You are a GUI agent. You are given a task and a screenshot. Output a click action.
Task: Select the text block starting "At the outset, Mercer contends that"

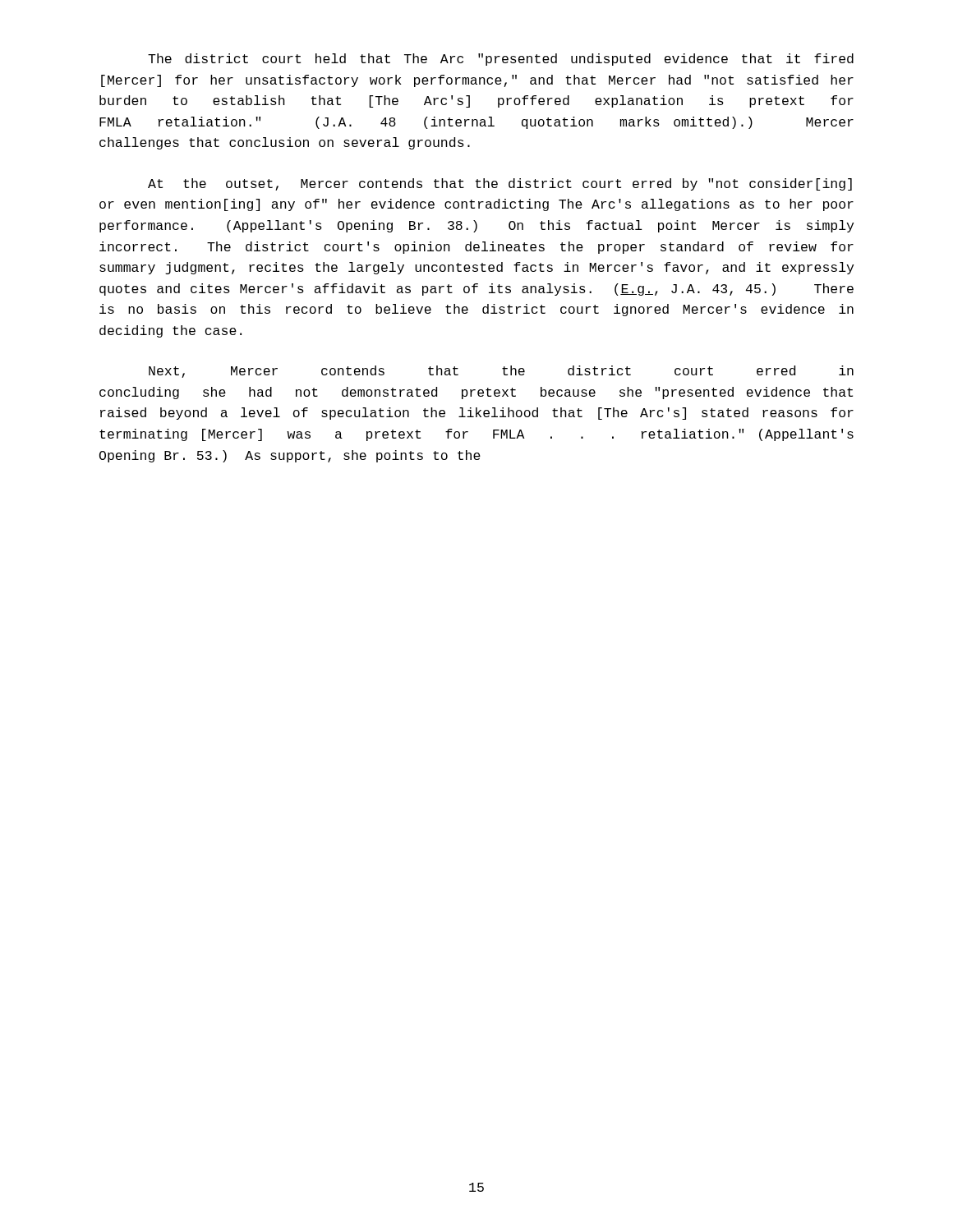click(x=476, y=258)
